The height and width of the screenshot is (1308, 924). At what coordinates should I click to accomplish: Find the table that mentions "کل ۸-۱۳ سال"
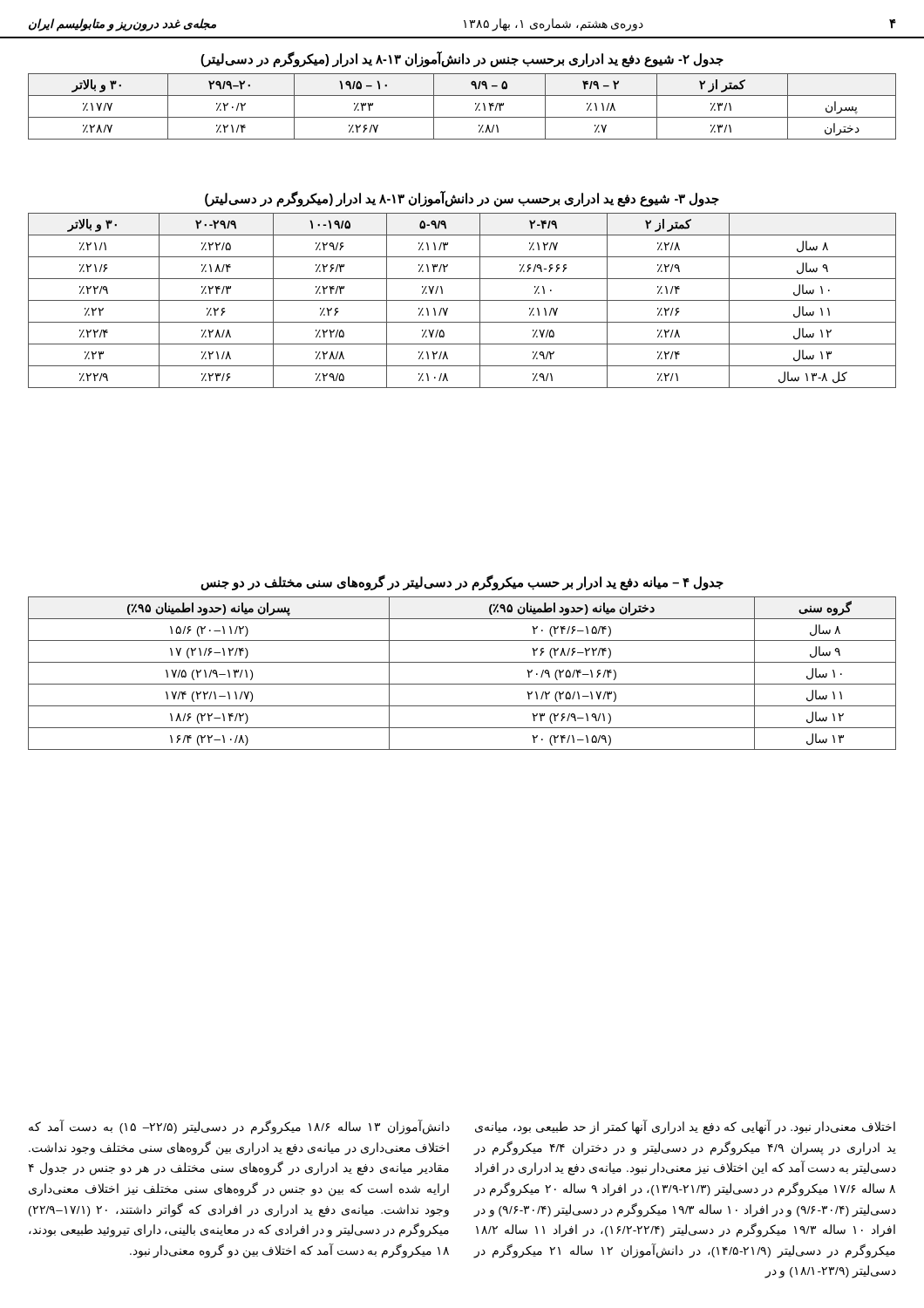click(462, 300)
